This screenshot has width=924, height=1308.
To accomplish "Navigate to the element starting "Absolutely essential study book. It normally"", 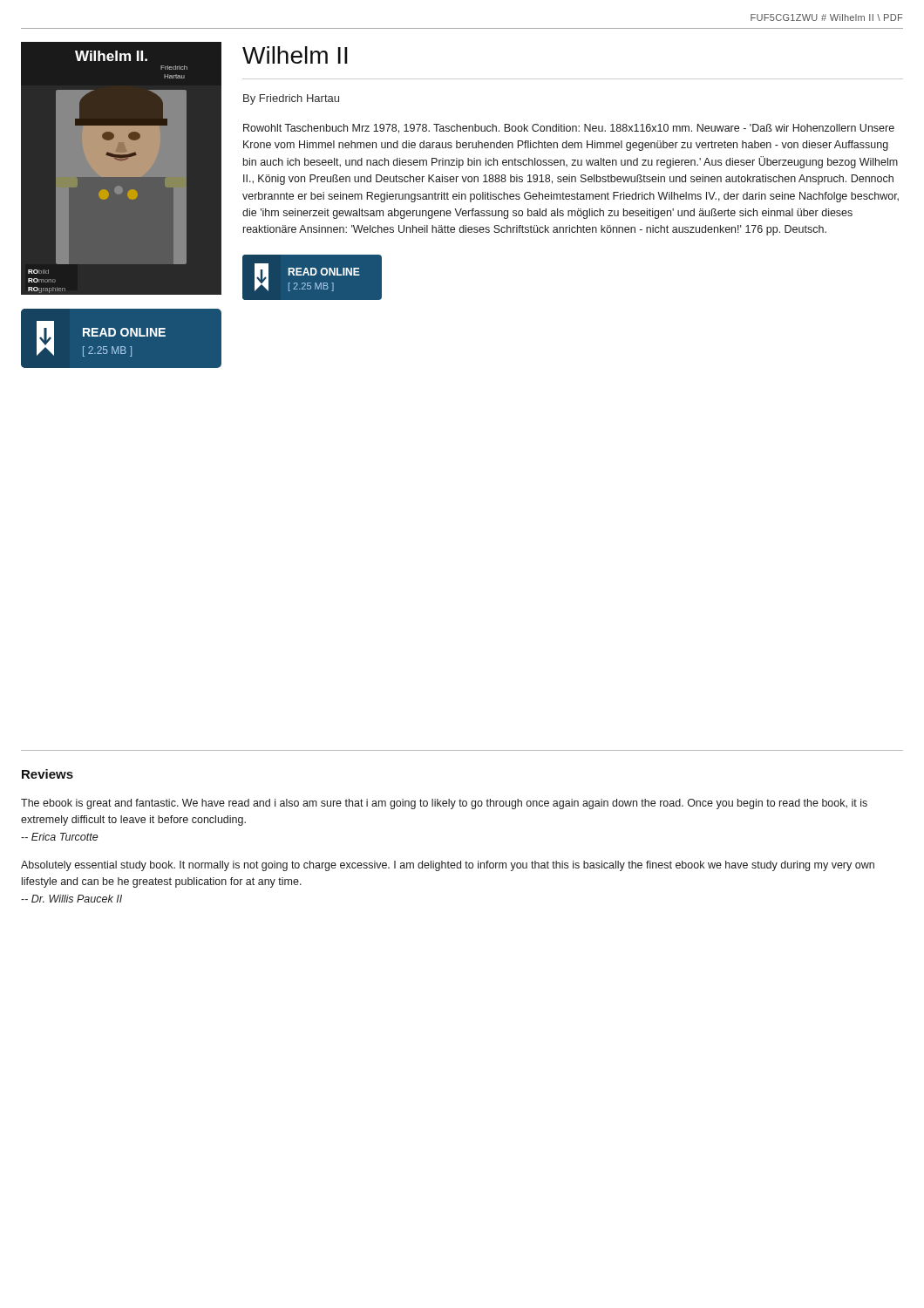I will point(448,873).
